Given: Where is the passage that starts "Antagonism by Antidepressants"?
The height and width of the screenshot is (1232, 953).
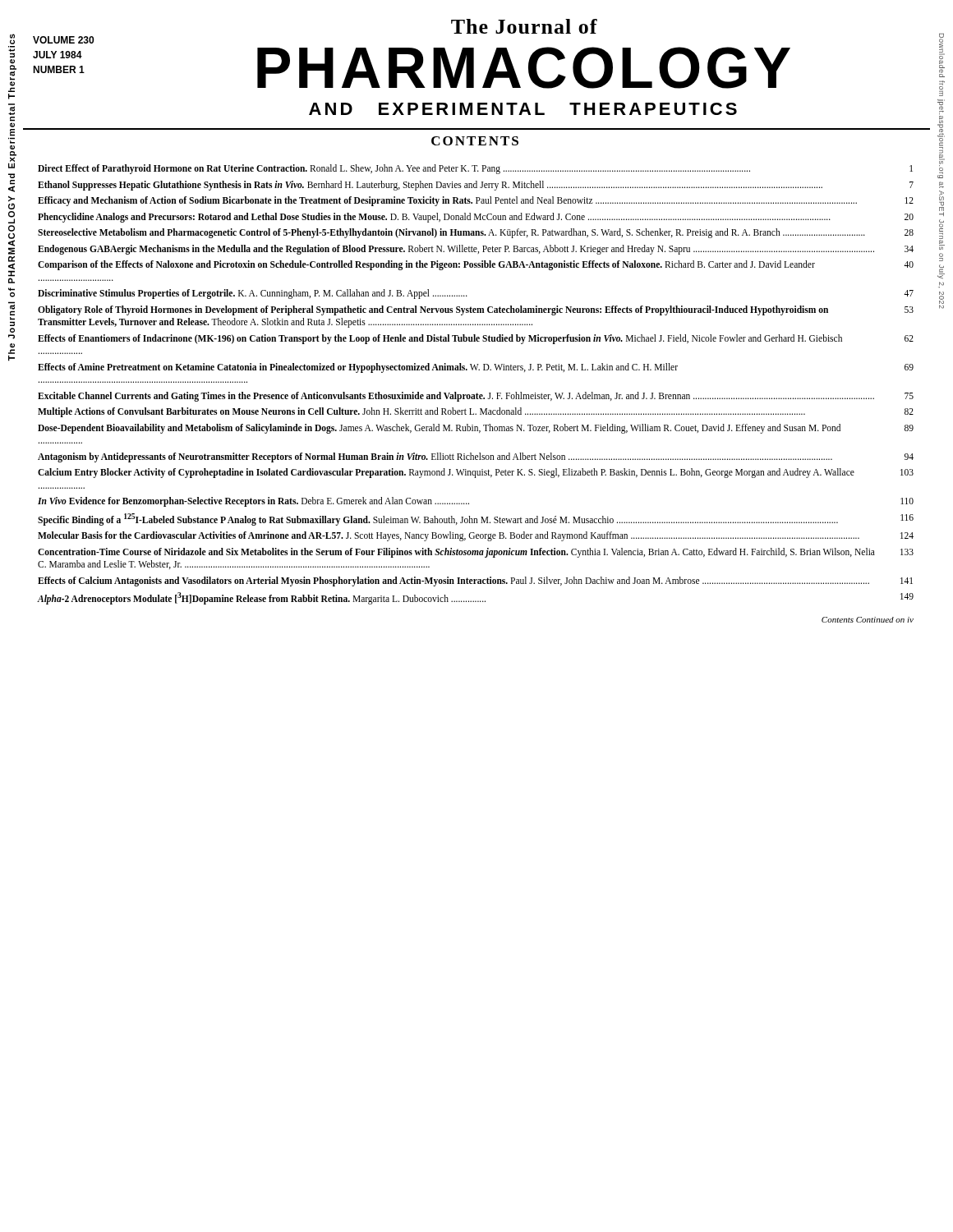Looking at the screenshot, I should coord(476,457).
